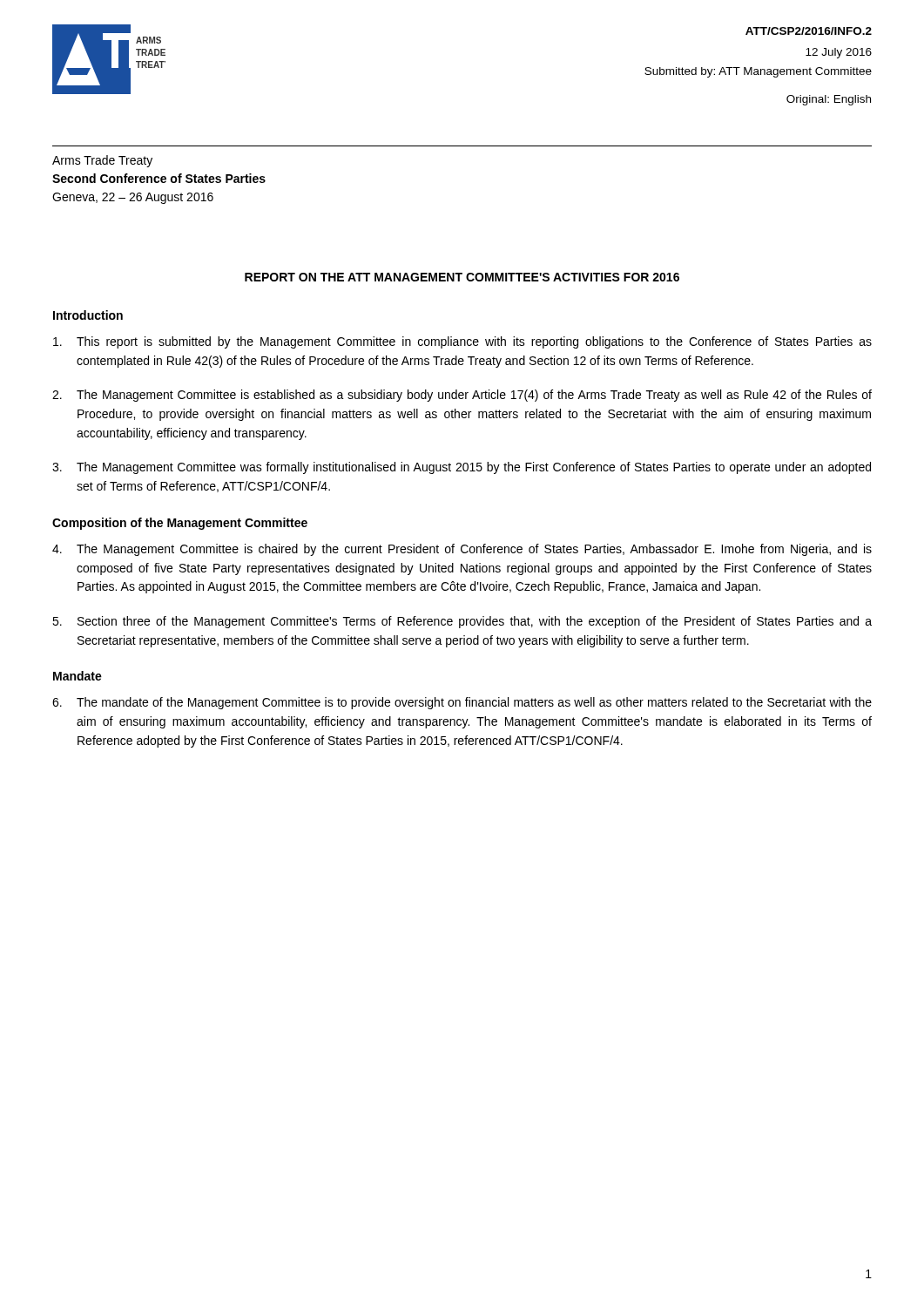Locate the title that opens with "Second Conference of States"

coord(159,179)
